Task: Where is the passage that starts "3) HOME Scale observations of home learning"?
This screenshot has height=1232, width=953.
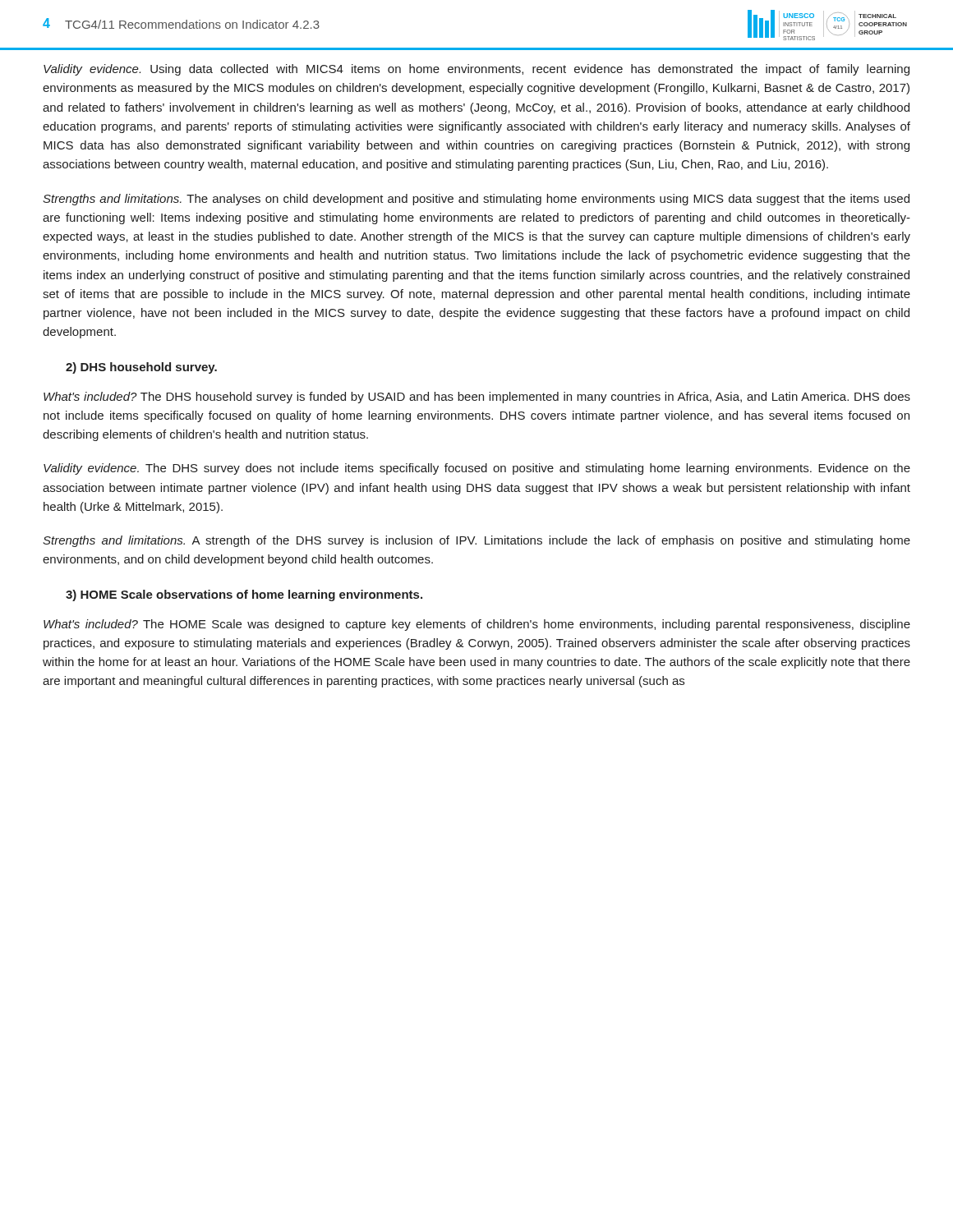Action: tap(244, 595)
